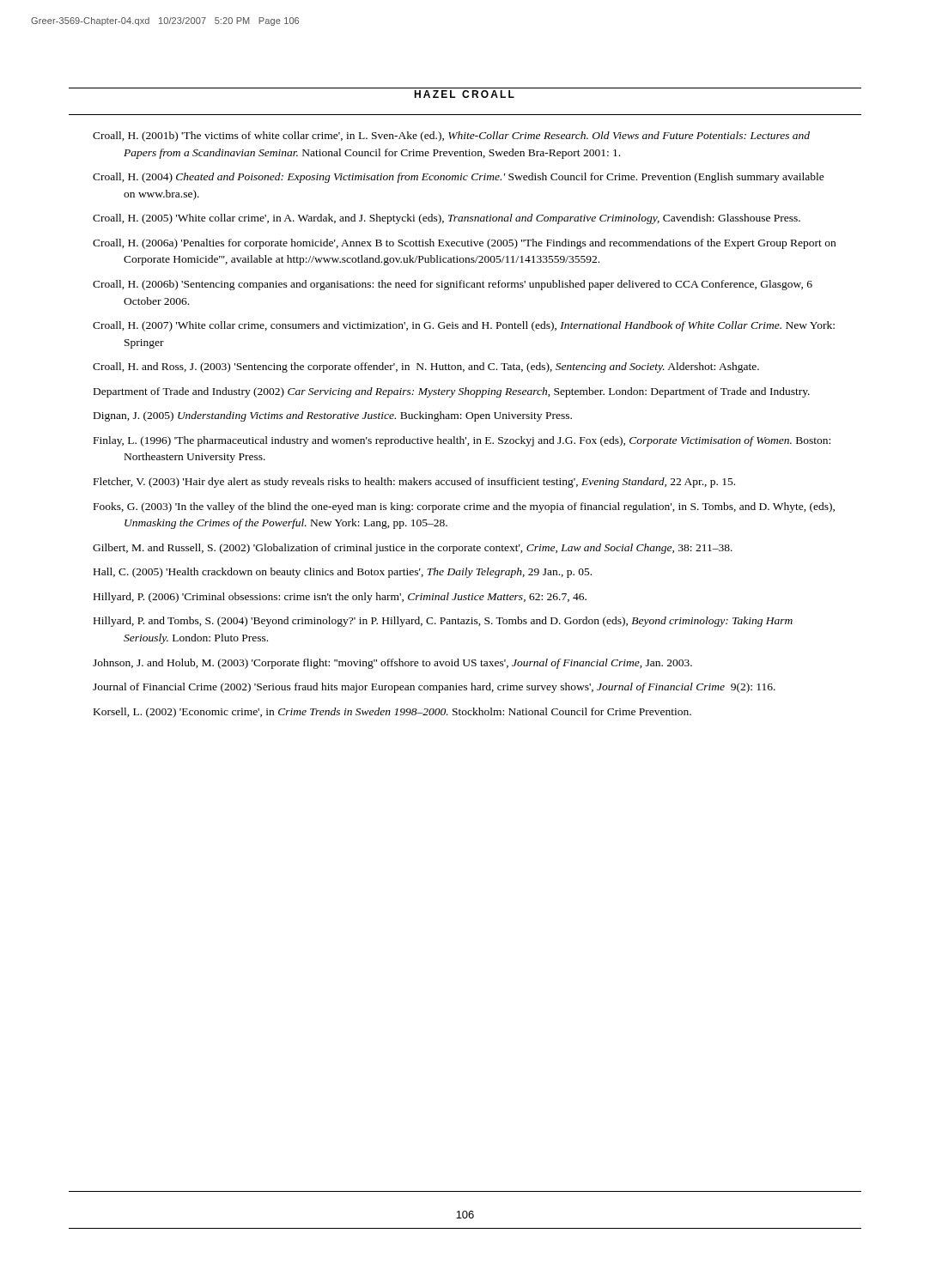The height and width of the screenshot is (1288, 930).
Task: Find the list item that says "Croall, H. (2006a) 'Penalties"
Action: coord(464,251)
